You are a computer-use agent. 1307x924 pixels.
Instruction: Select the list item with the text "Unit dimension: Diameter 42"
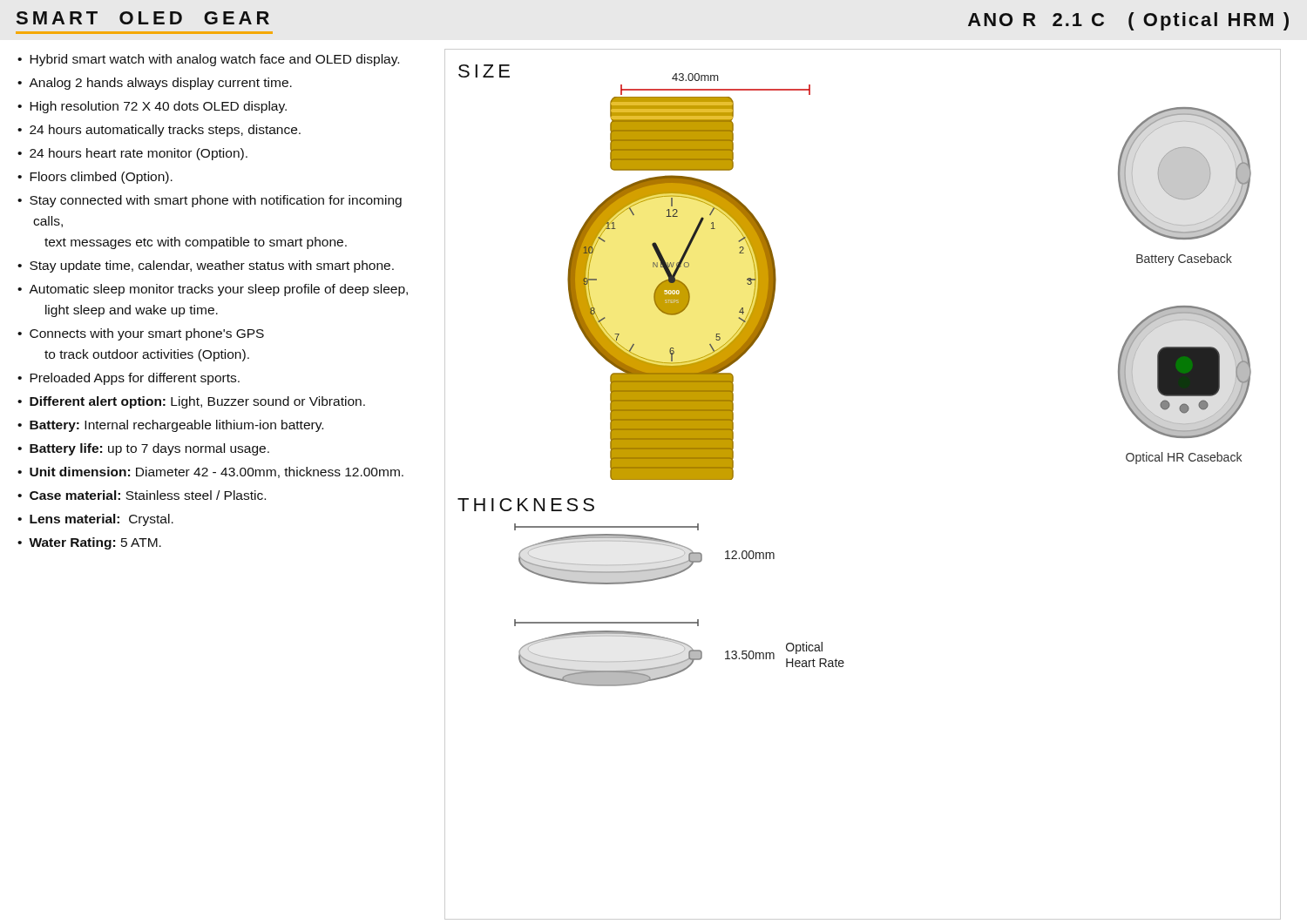coord(217,472)
